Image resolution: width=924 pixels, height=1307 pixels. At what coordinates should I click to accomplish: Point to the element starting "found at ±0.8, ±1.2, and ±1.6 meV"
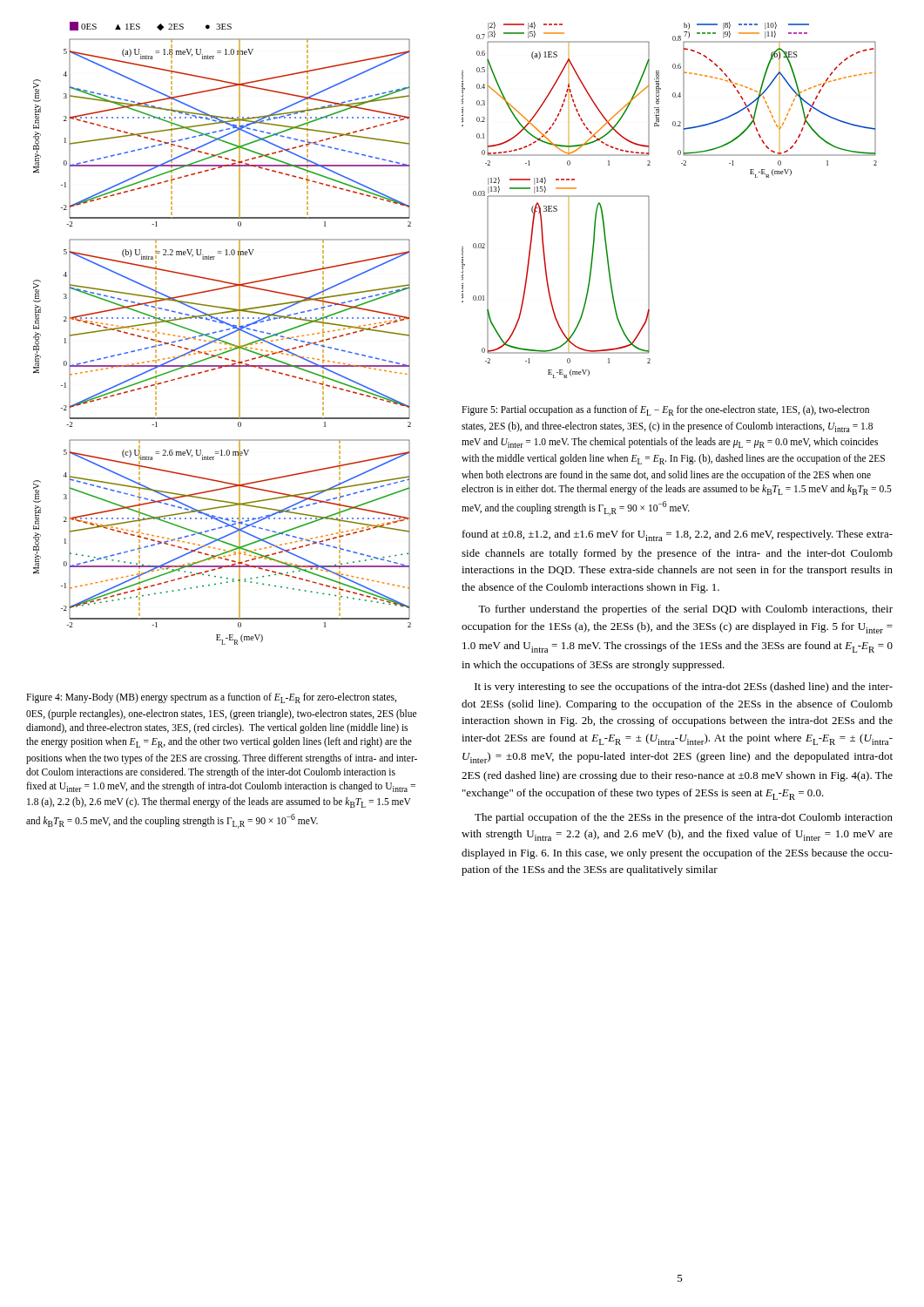click(x=677, y=560)
